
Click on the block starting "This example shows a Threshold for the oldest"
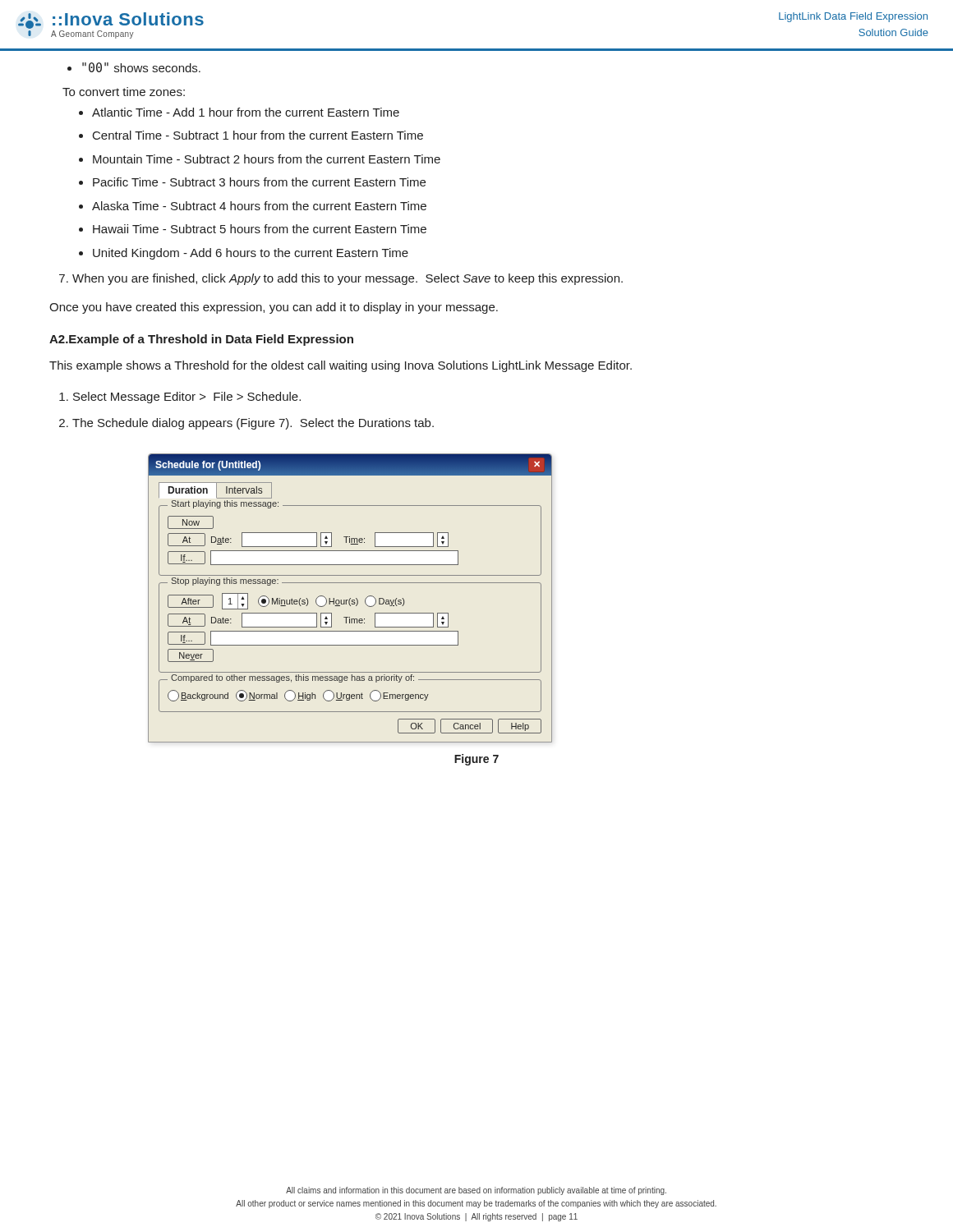(x=476, y=366)
